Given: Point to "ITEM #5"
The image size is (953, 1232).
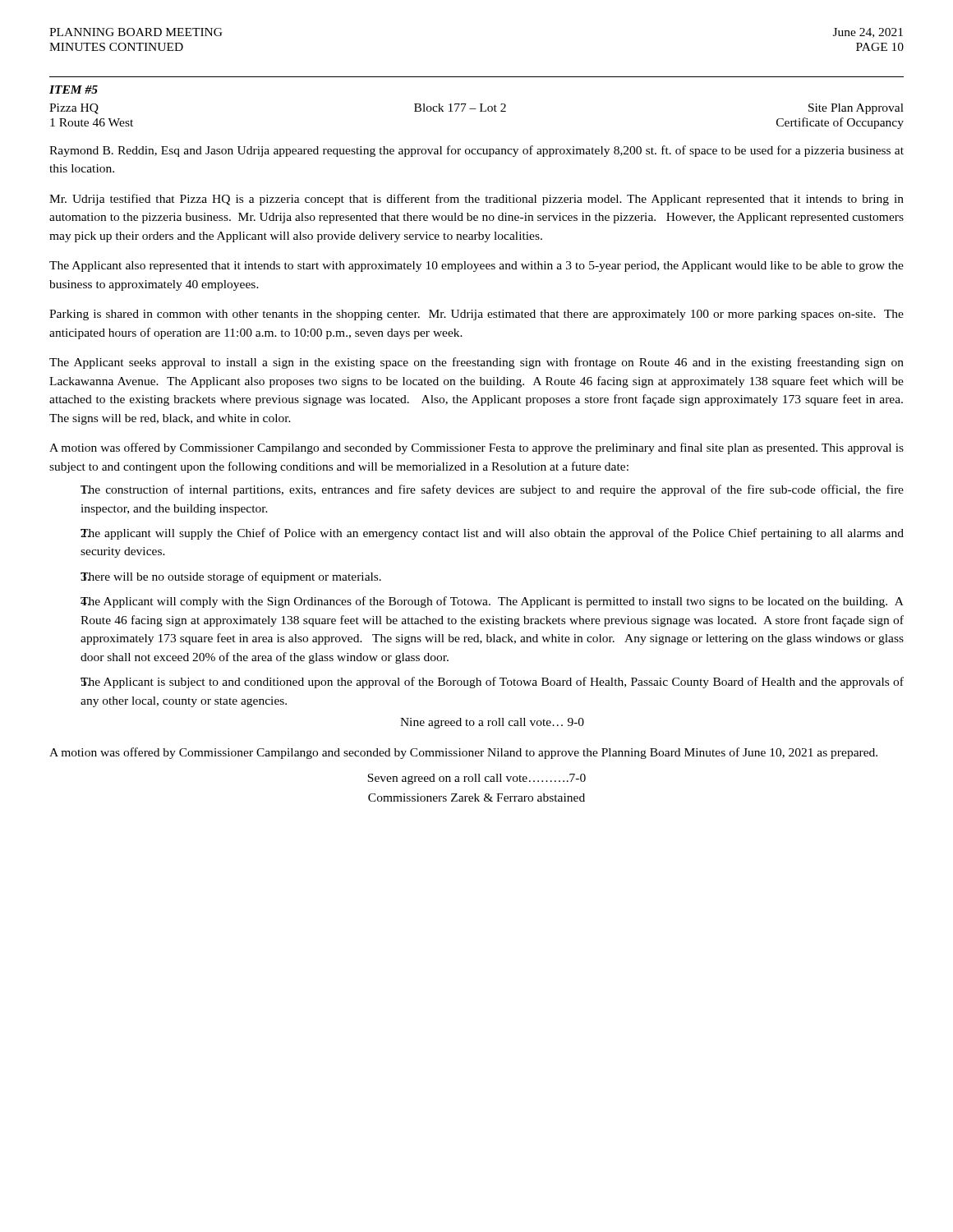Looking at the screenshot, I should (x=74, y=89).
